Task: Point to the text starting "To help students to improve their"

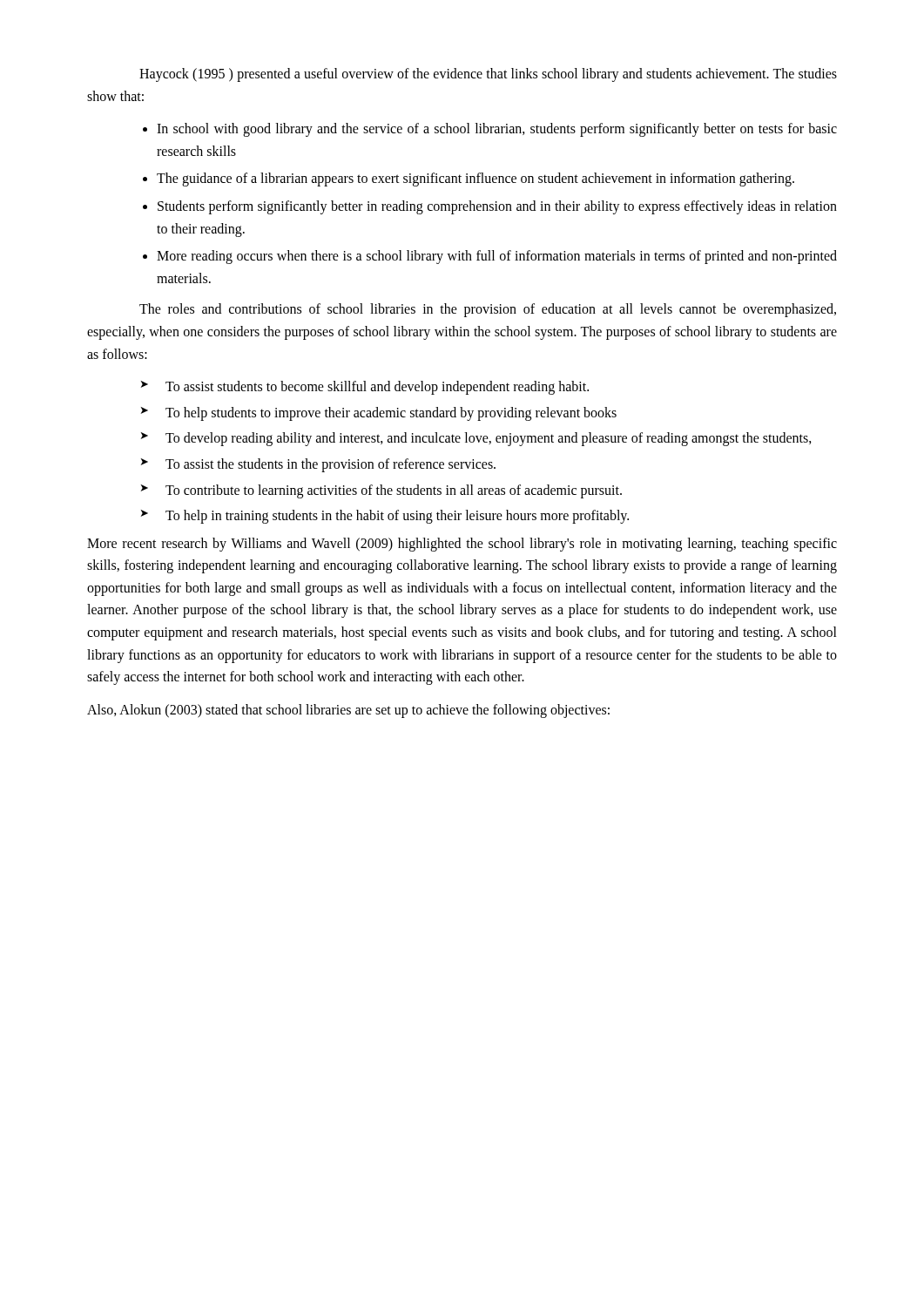Action: pyautogui.click(x=488, y=413)
